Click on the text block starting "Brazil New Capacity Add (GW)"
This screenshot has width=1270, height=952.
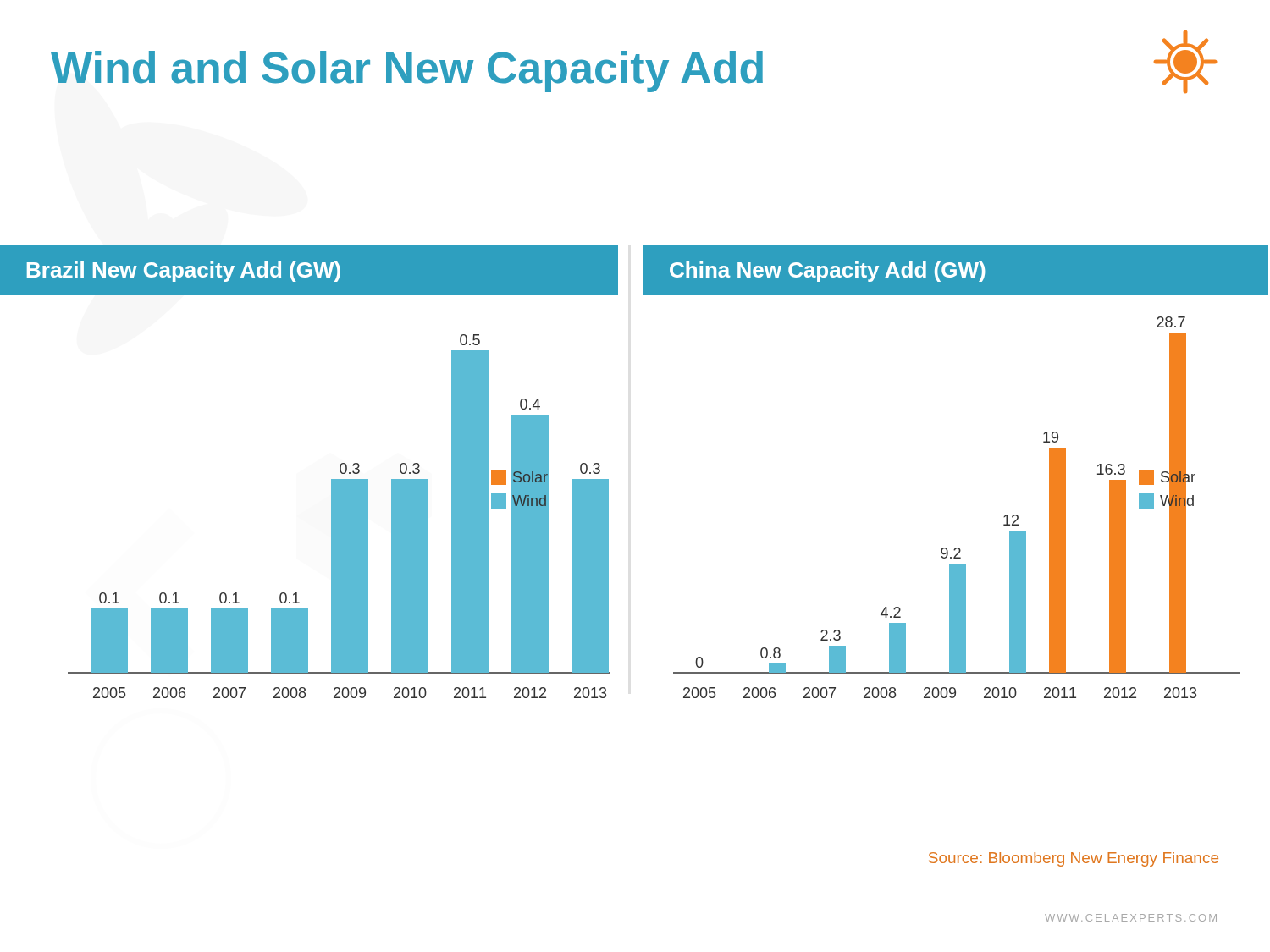click(183, 270)
